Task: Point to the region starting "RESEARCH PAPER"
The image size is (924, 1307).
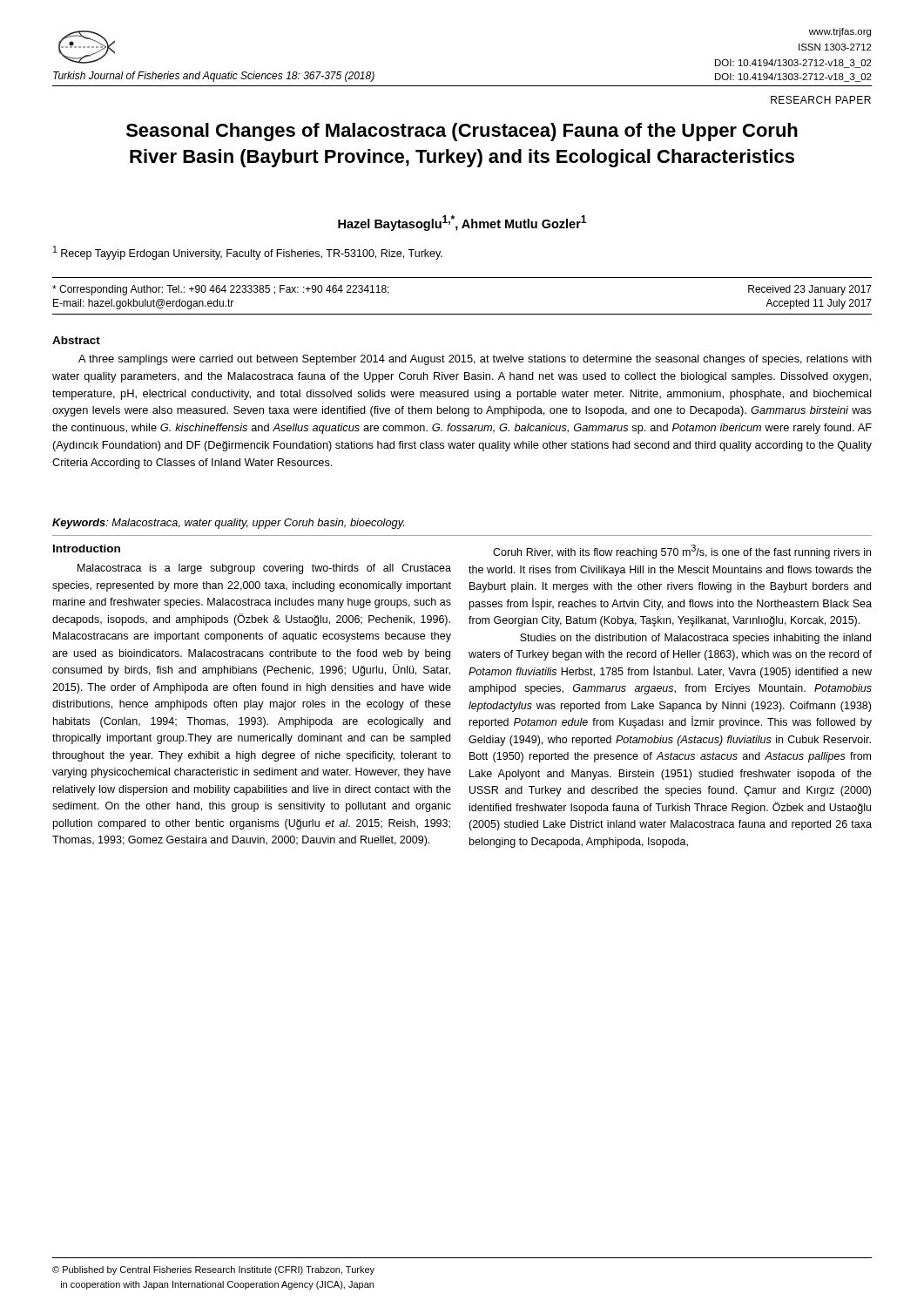Action: [821, 100]
